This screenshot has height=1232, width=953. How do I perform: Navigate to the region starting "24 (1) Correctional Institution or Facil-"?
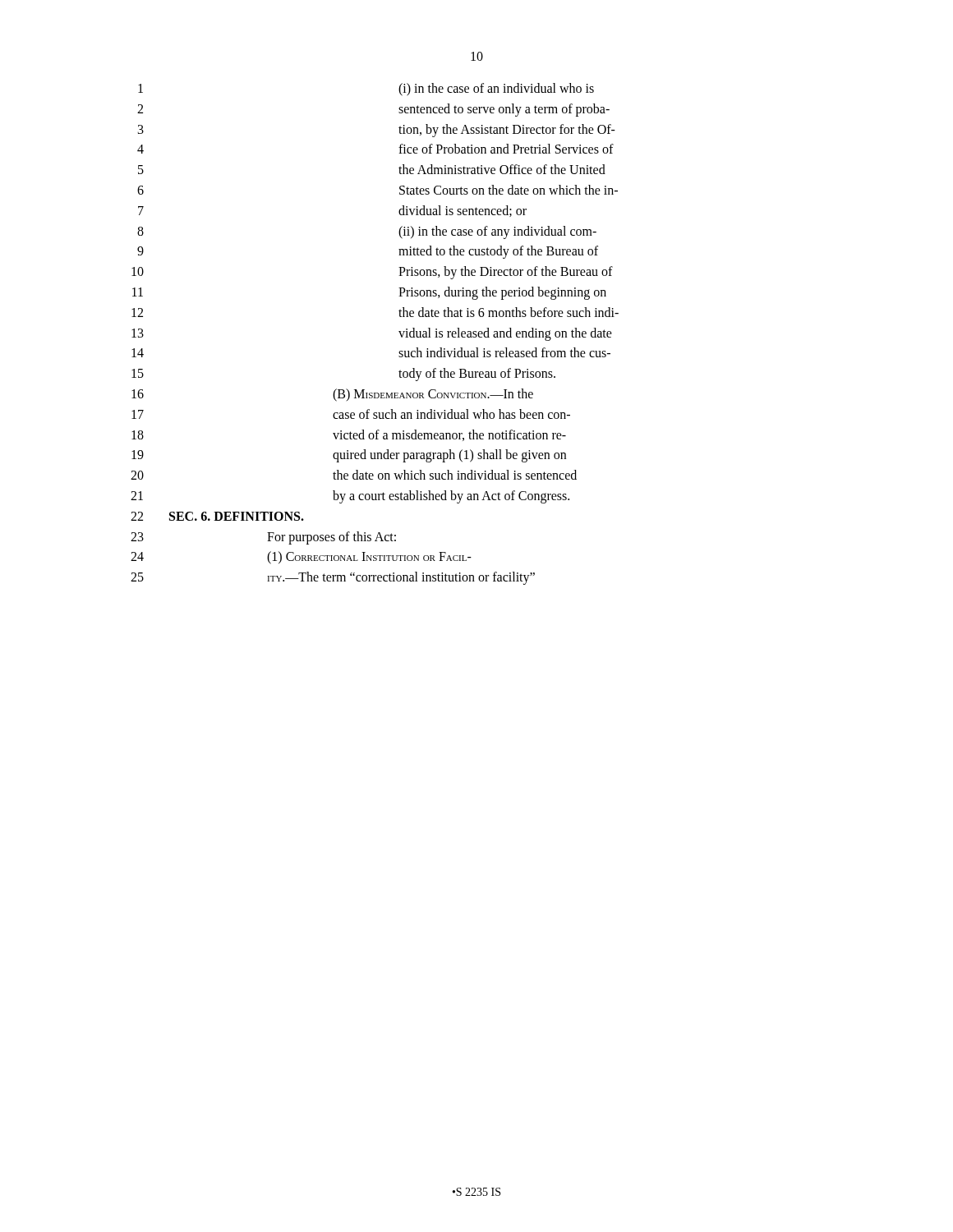(301, 558)
